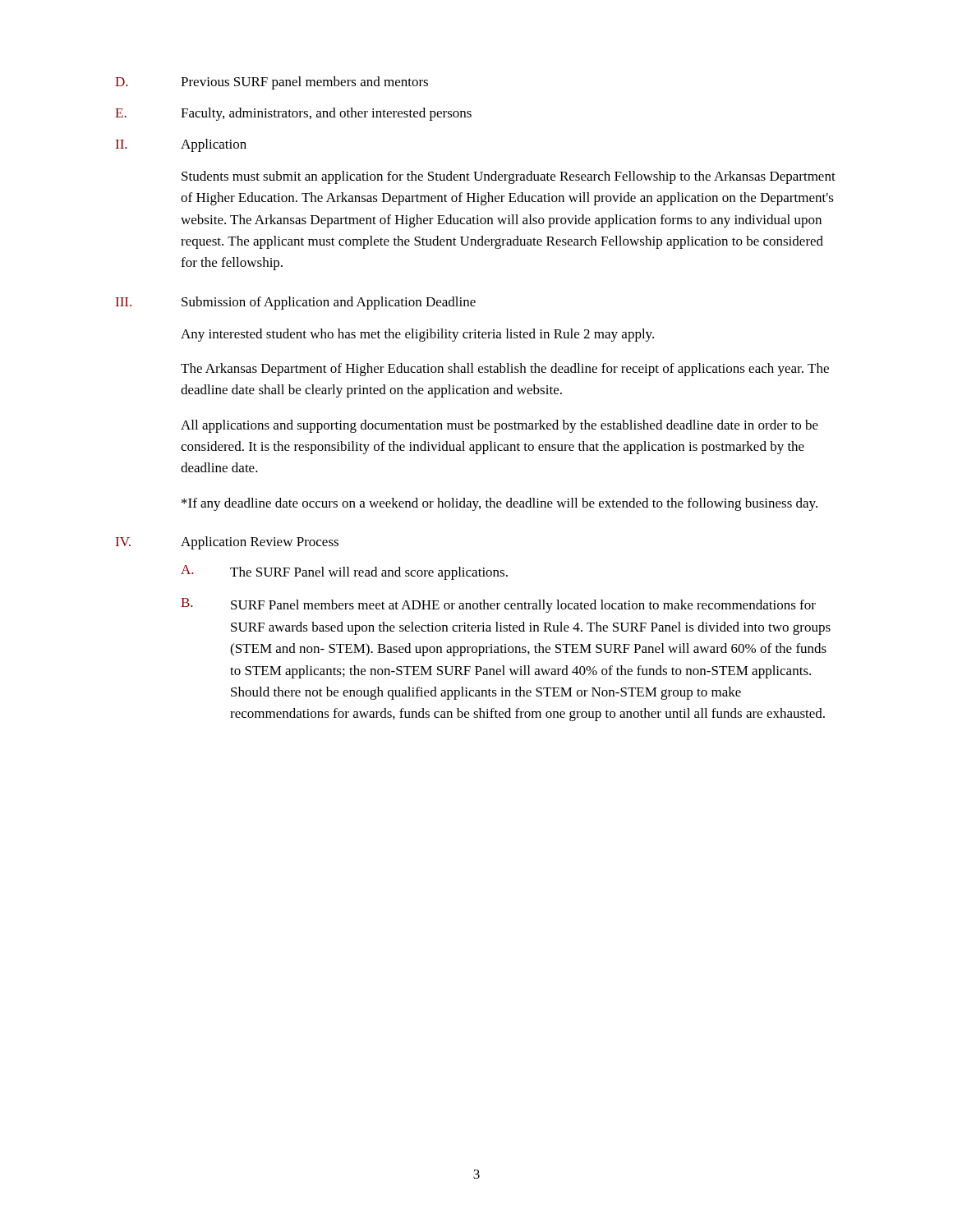Click on the region starting "E. Faculty, administrators, and"

(x=476, y=113)
